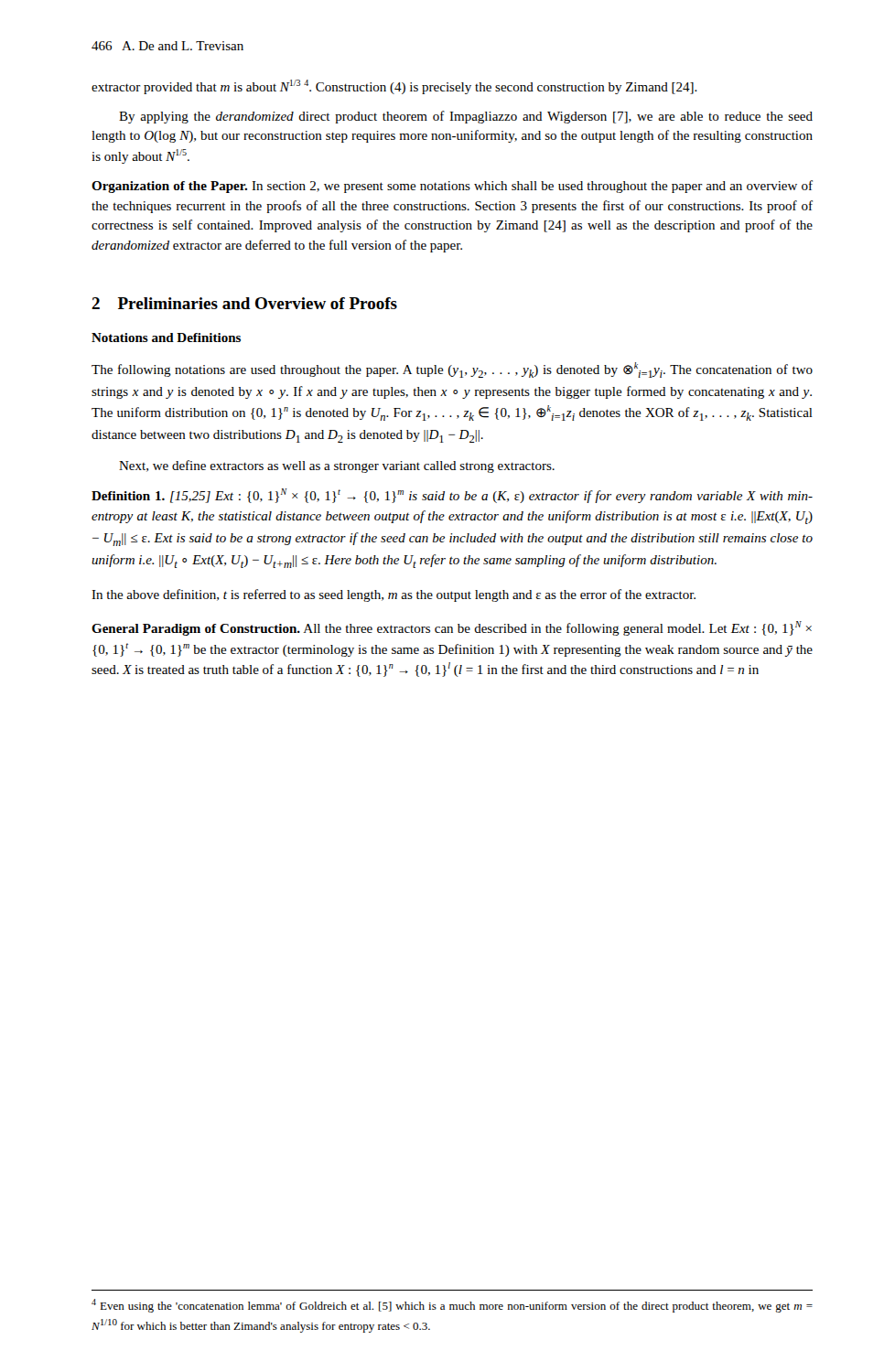The image size is (895, 1372).
Task: Where is the passage that starts "Organization of the Paper. In section 2, we"?
Action: coord(452,216)
